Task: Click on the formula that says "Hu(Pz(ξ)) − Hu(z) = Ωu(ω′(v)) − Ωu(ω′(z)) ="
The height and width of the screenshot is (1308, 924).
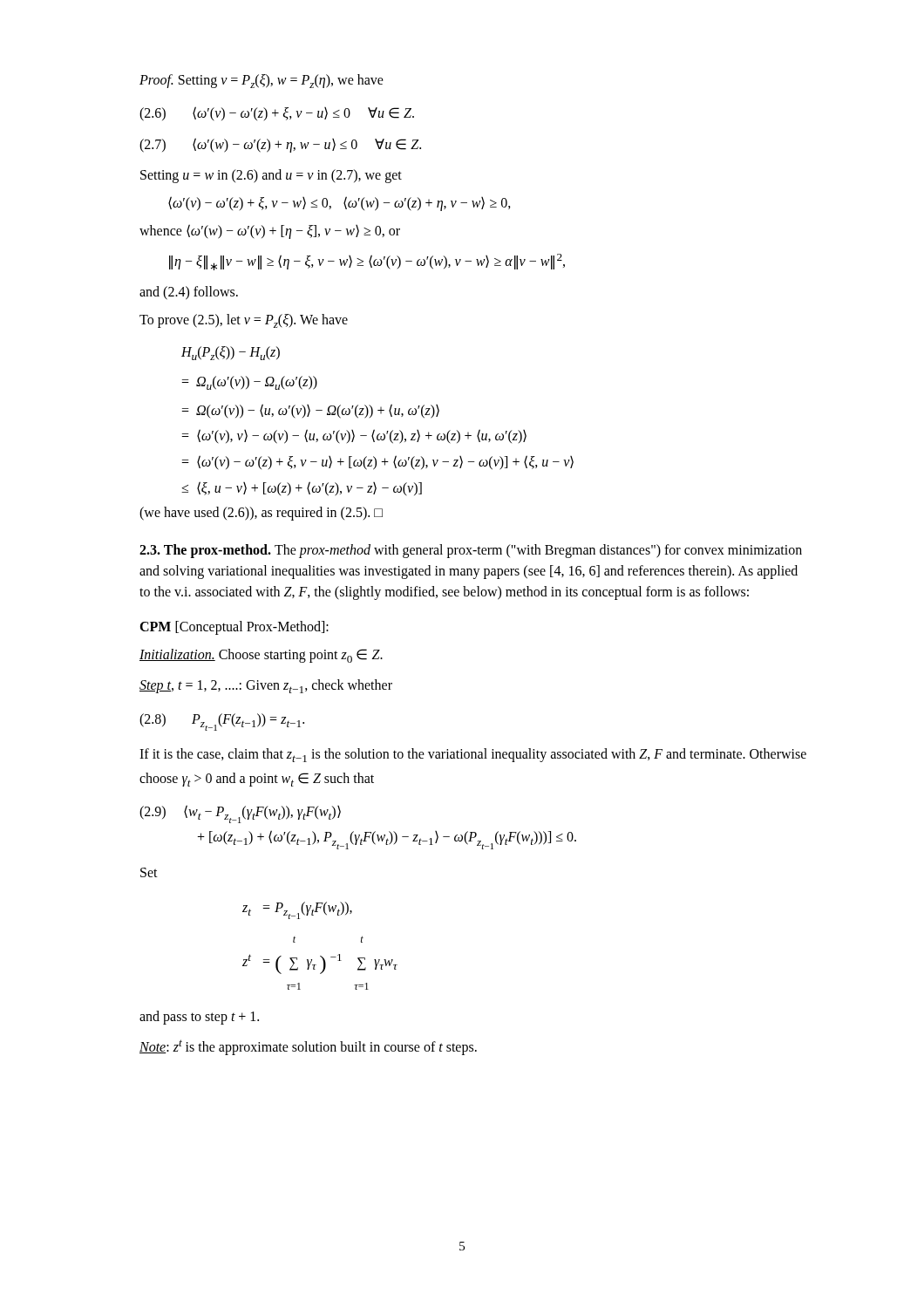Action: click(x=231, y=353)
